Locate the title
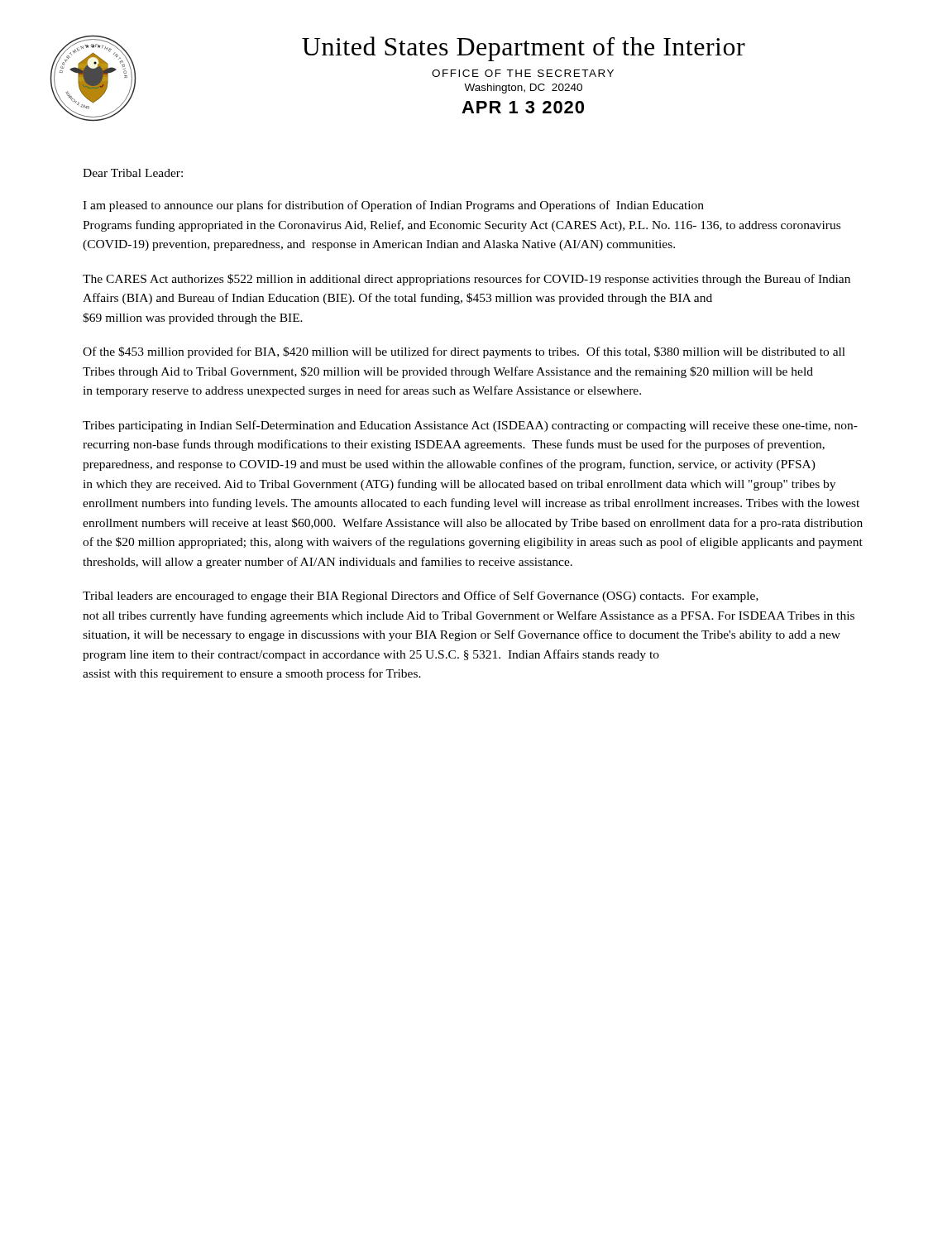This screenshot has height=1241, width=952. (x=524, y=46)
